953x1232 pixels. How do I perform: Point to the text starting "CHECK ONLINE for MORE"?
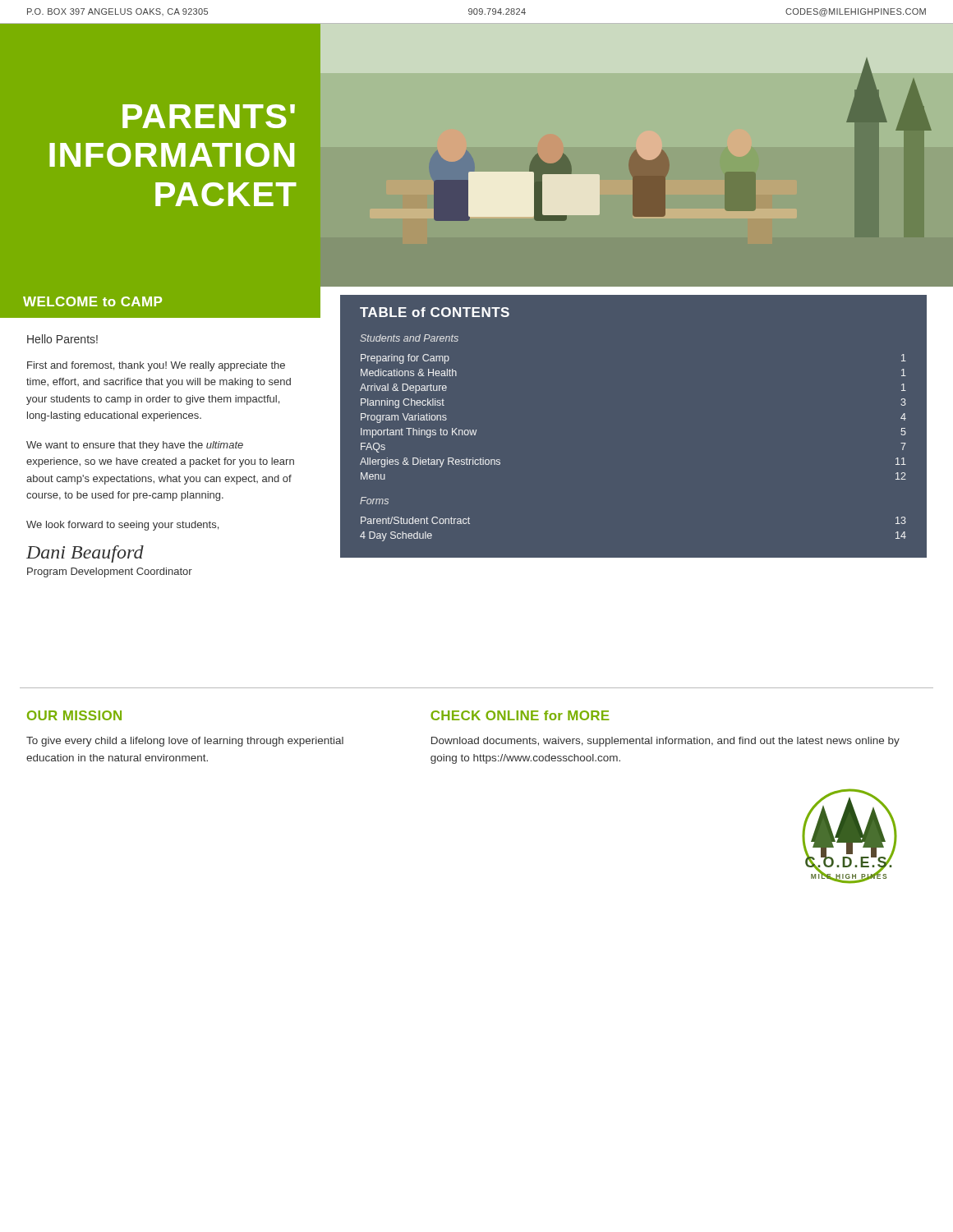point(520,716)
